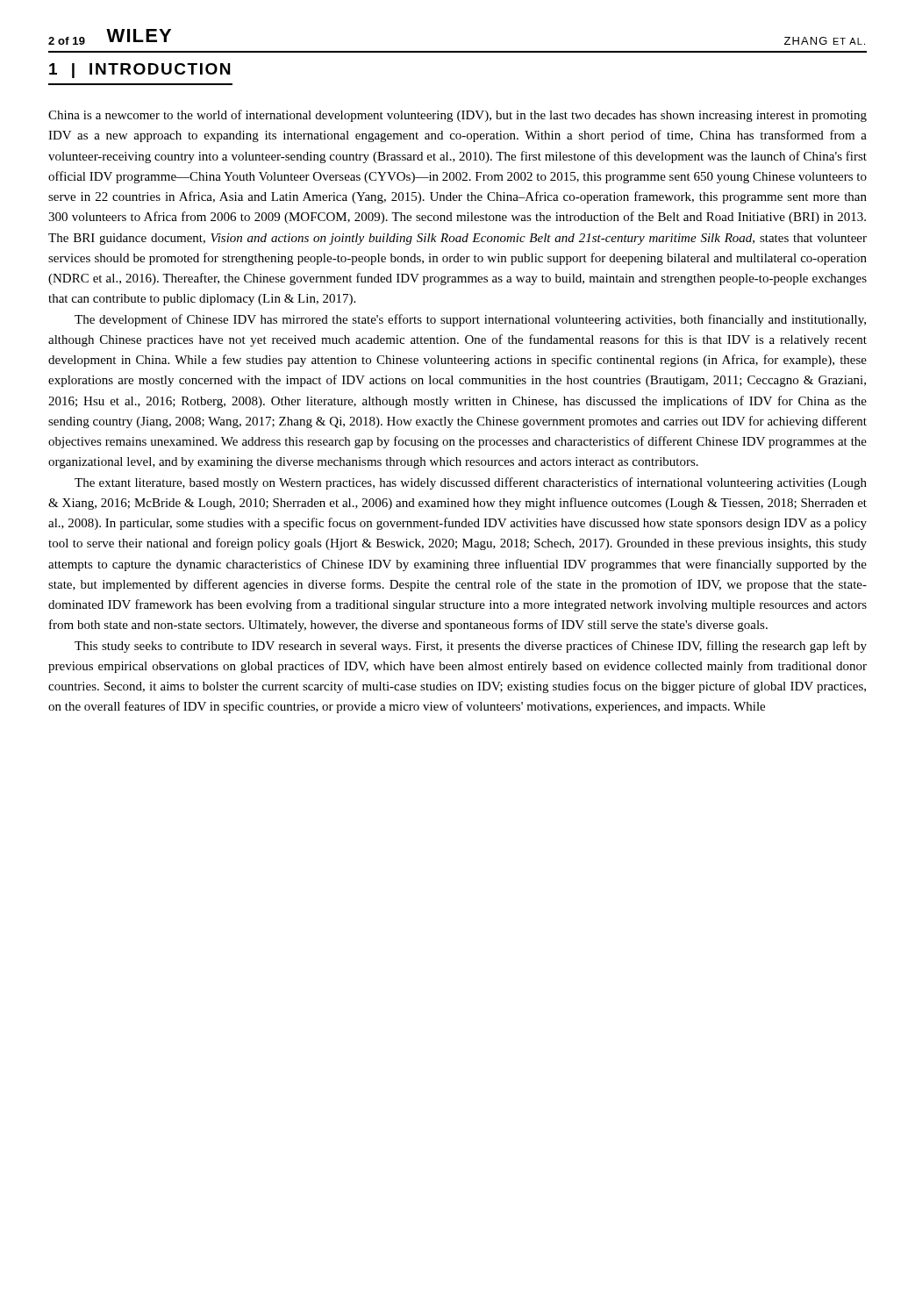Viewport: 915px width, 1316px height.
Task: Find the text block that reads "The extant literature, based mostly on Western practices,"
Action: pyautogui.click(x=458, y=554)
